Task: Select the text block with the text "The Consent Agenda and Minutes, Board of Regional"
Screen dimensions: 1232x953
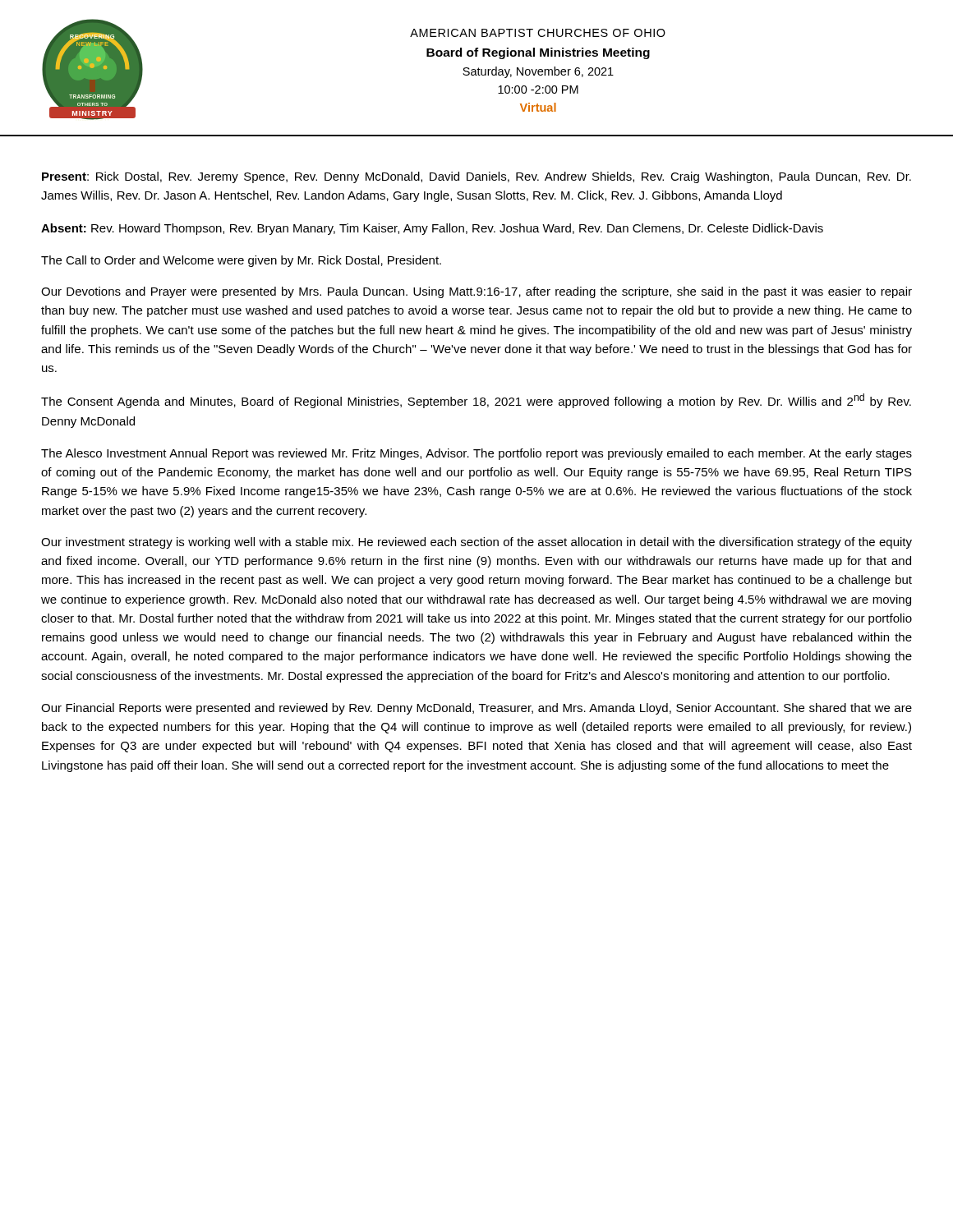Action: [x=476, y=410]
